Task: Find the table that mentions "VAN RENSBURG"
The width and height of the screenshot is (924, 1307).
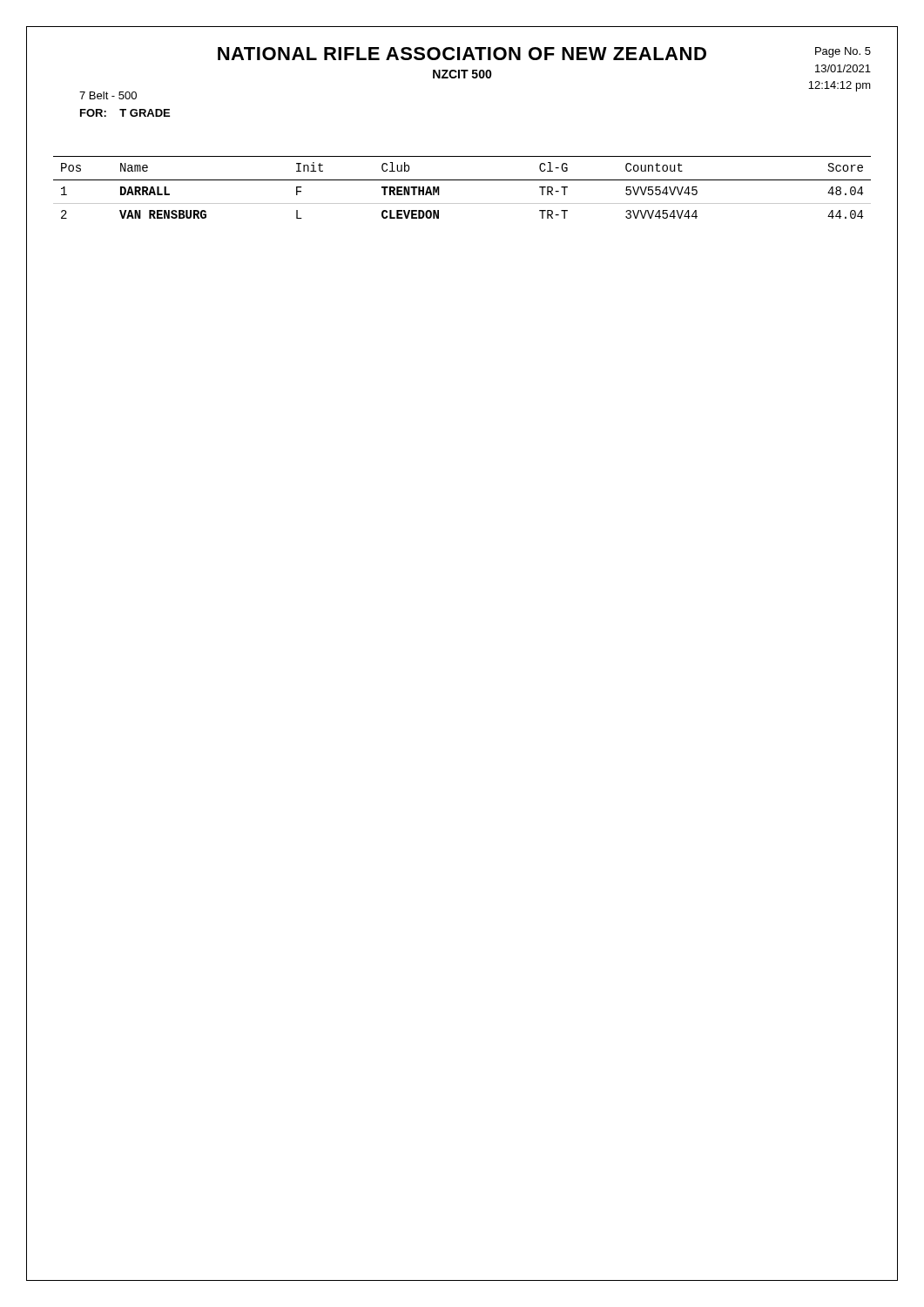Action: (462, 191)
